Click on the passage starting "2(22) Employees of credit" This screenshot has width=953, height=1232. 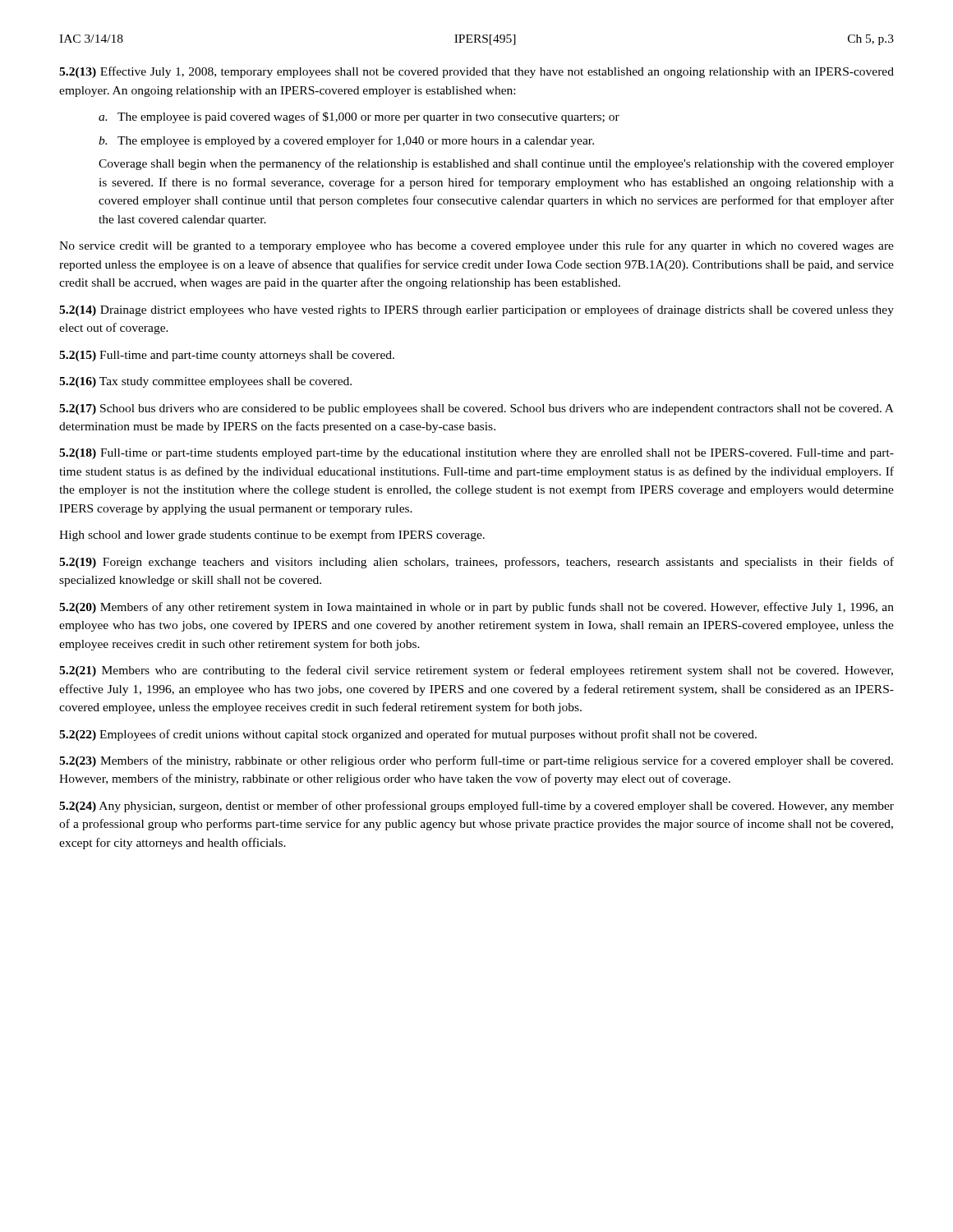click(408, 733)
